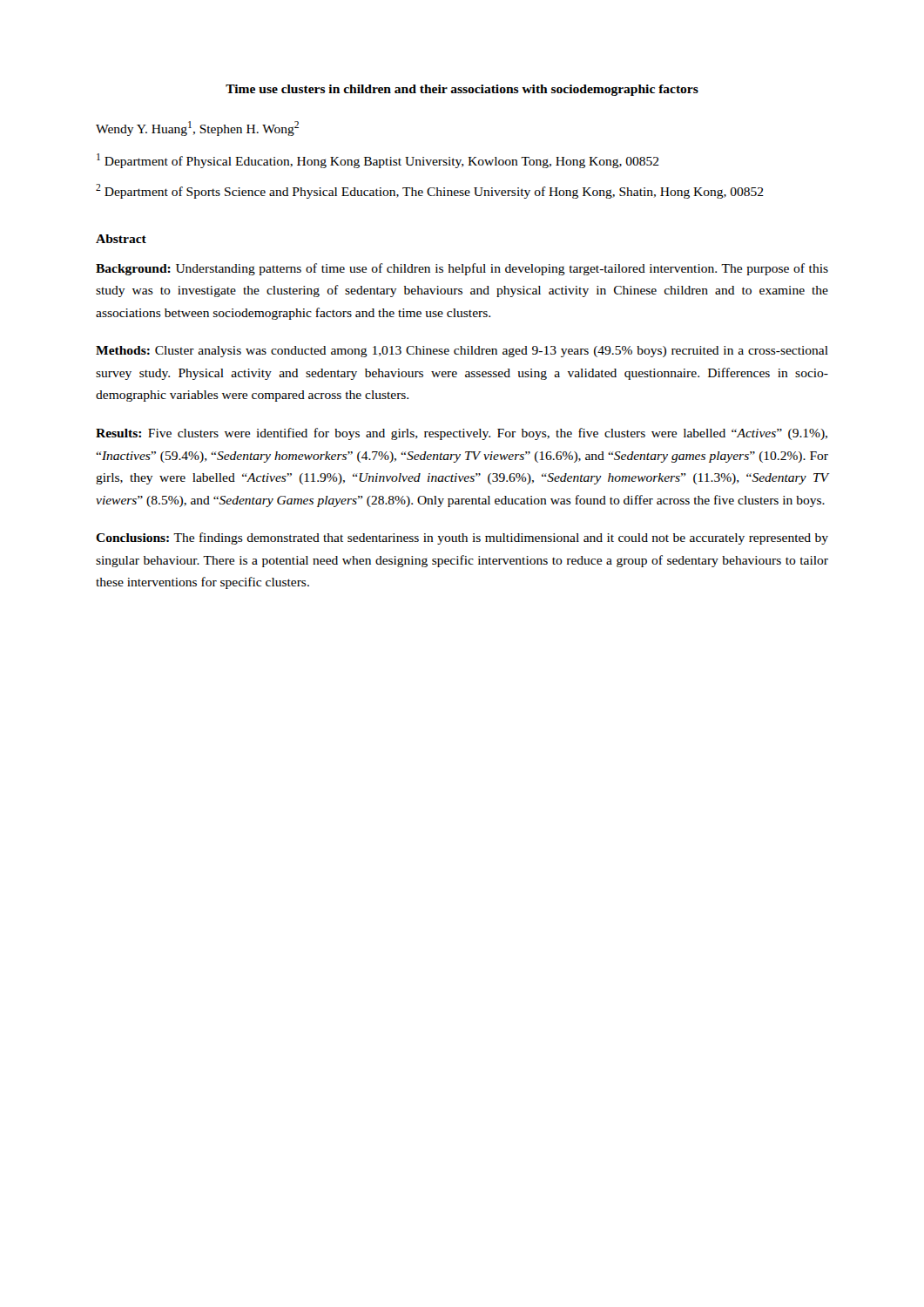
Task: Point to the passage starting "Conclusions: The findings demonstrated that sedentariness"
Action: pos(462,560)
